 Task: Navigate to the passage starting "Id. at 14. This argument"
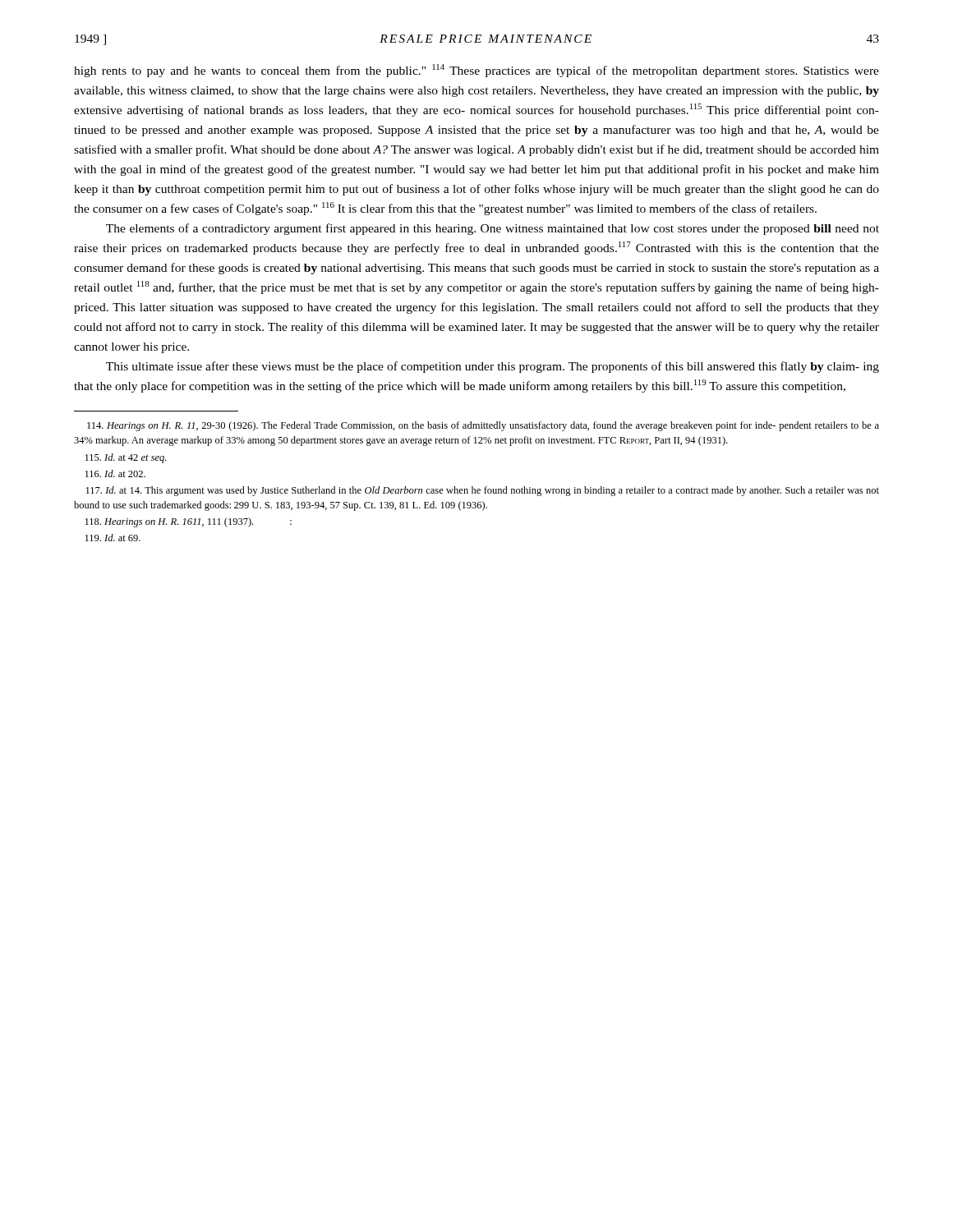click(x=476, y=498)
